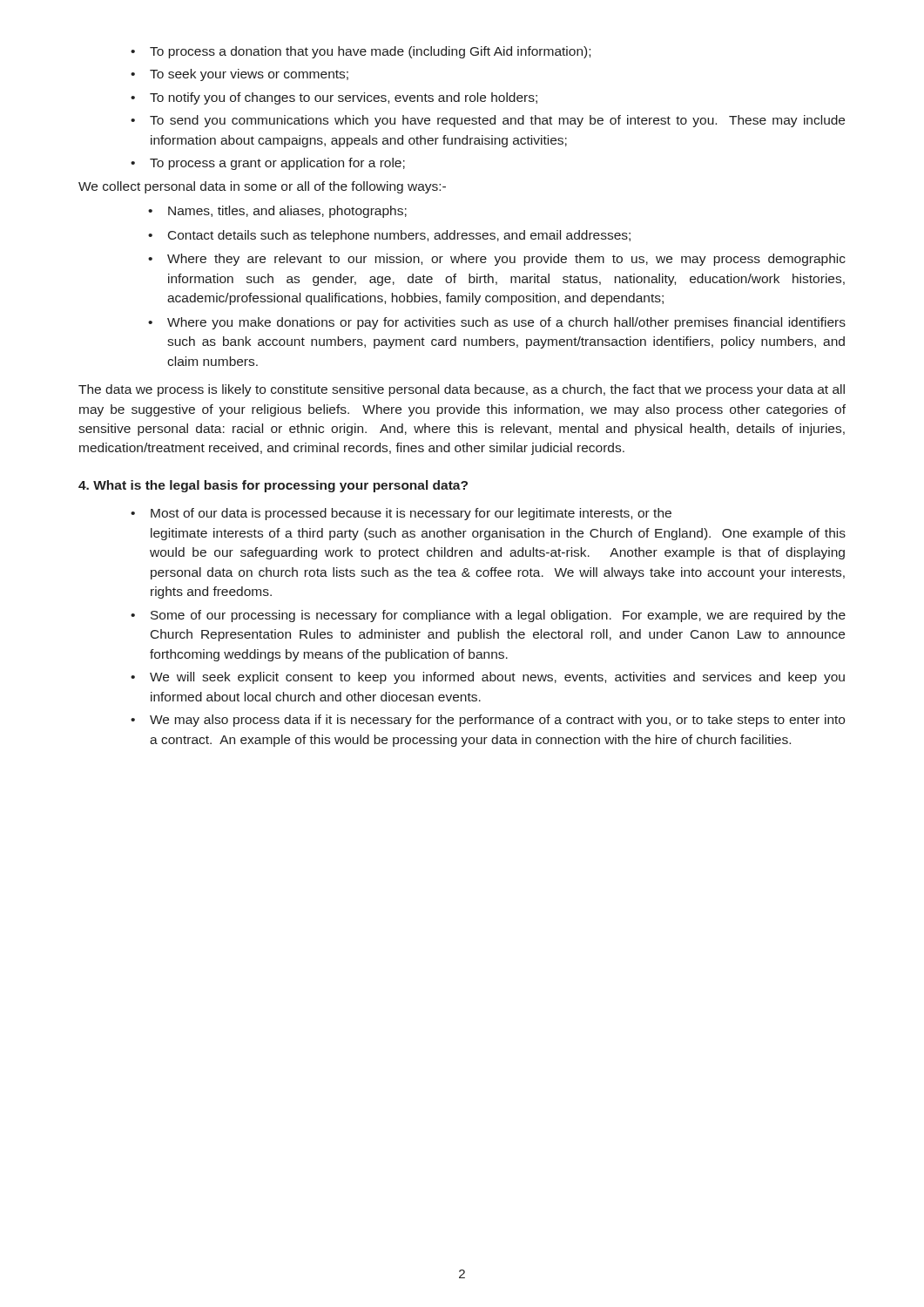The width and height of the screenshot is (924, 1307).
Task: Click the passage that begins "Some of our processing is"
Action: point(498,634)
